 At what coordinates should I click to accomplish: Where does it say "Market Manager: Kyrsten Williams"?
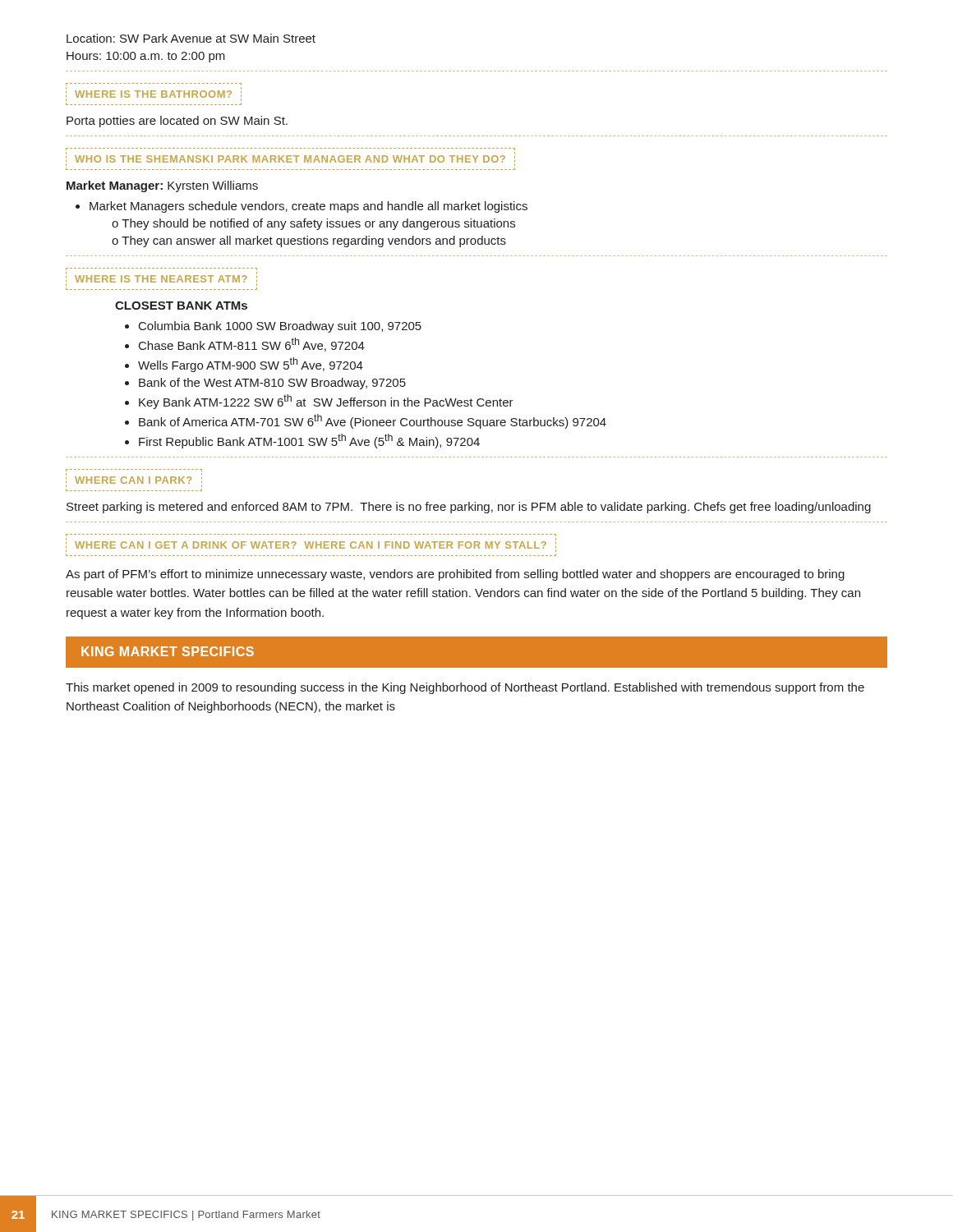click(x=162, y=185)
